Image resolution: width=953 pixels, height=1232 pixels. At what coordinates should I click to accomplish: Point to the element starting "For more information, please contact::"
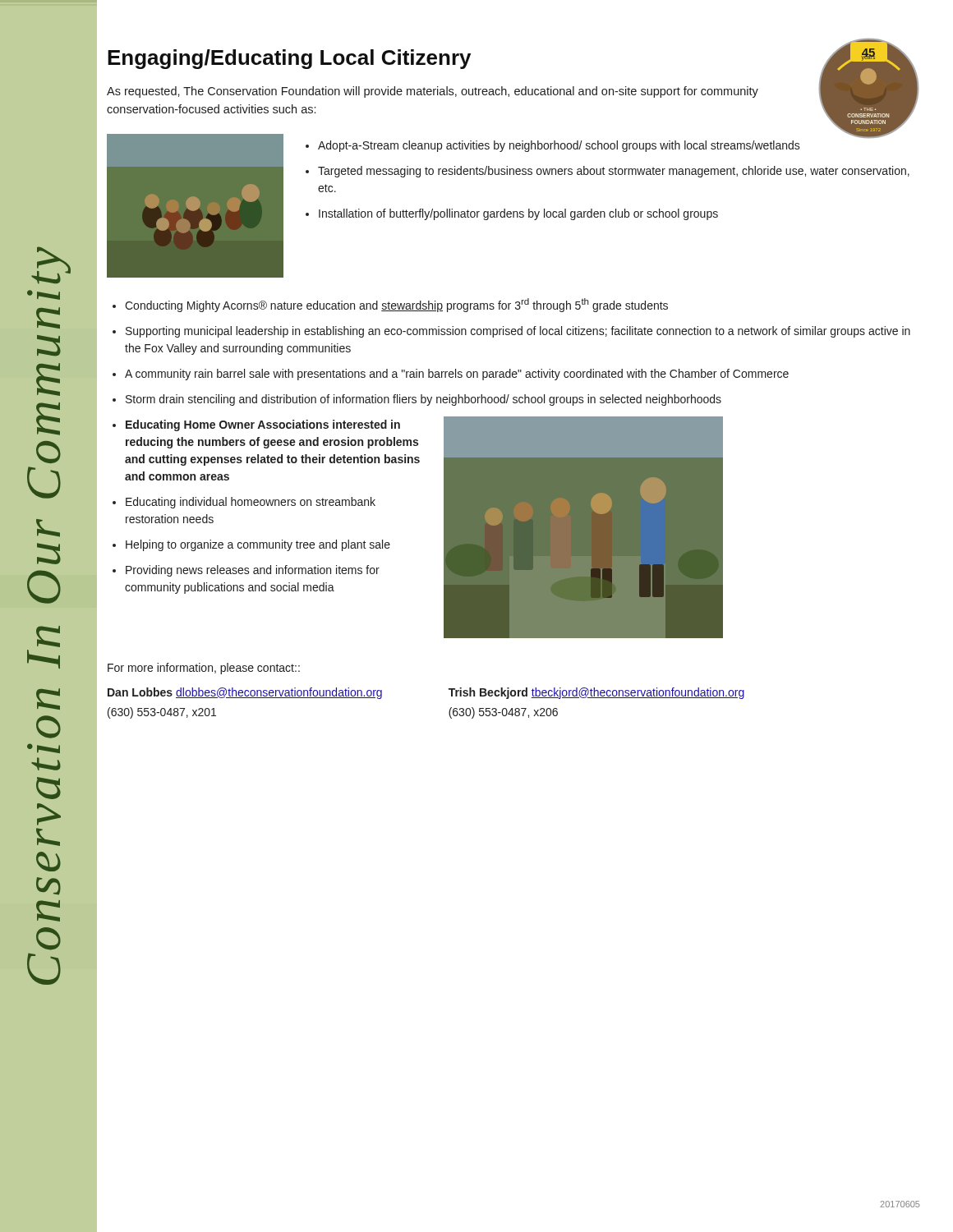204,667
